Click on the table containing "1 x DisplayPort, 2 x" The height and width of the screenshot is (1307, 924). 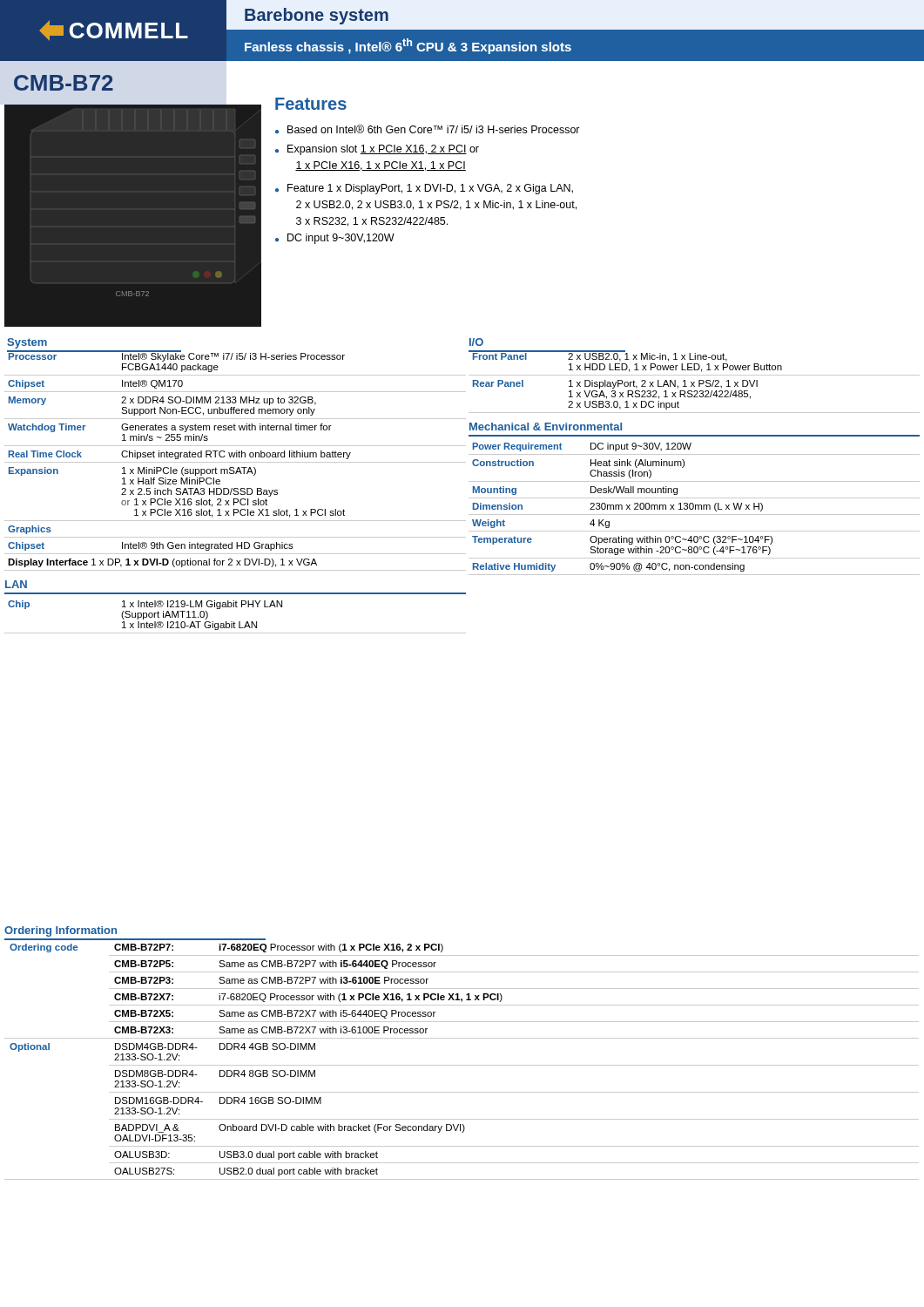pyautogui.click(x=694, y=462)
